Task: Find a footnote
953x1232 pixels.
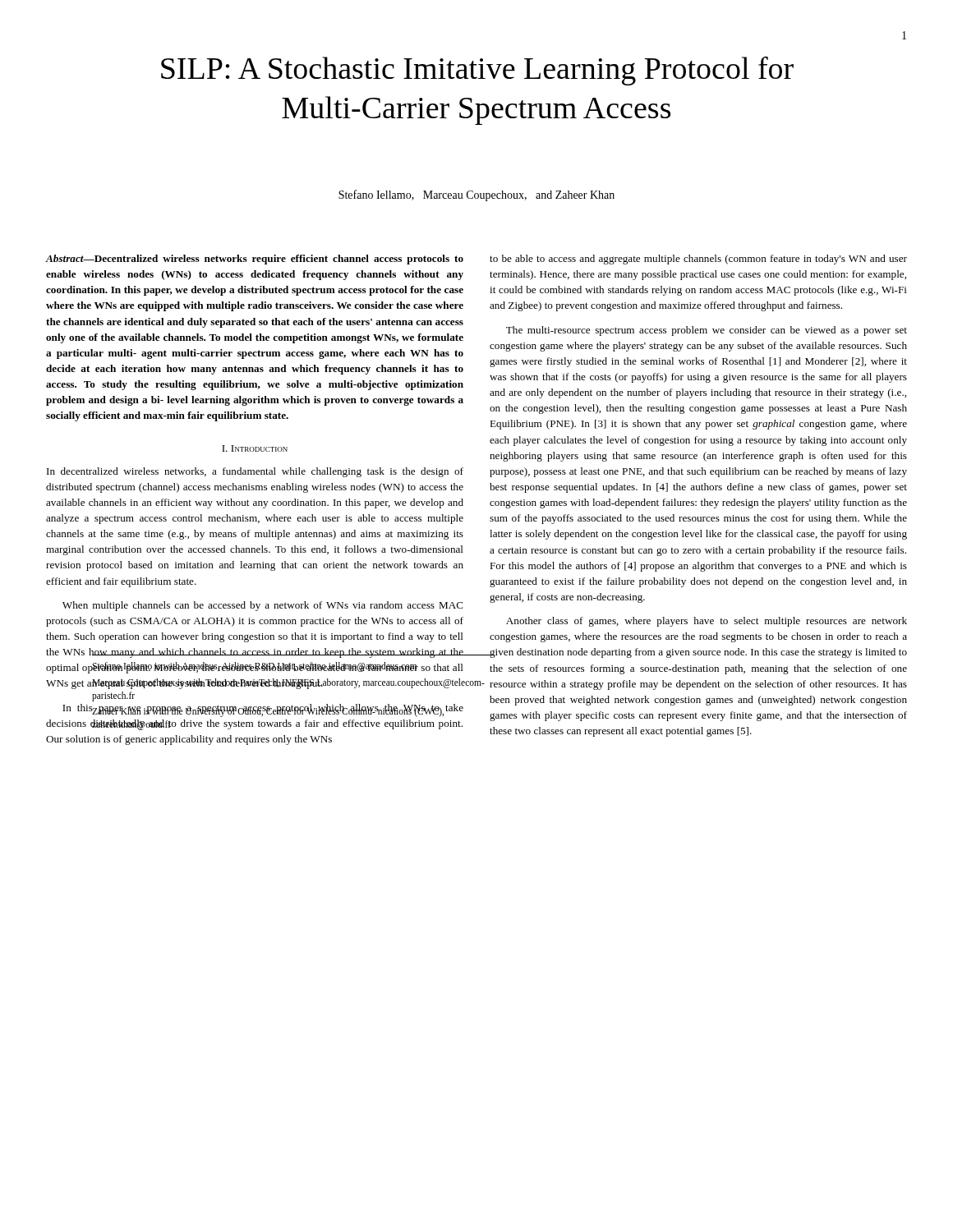Action: [x=293, y=695]
